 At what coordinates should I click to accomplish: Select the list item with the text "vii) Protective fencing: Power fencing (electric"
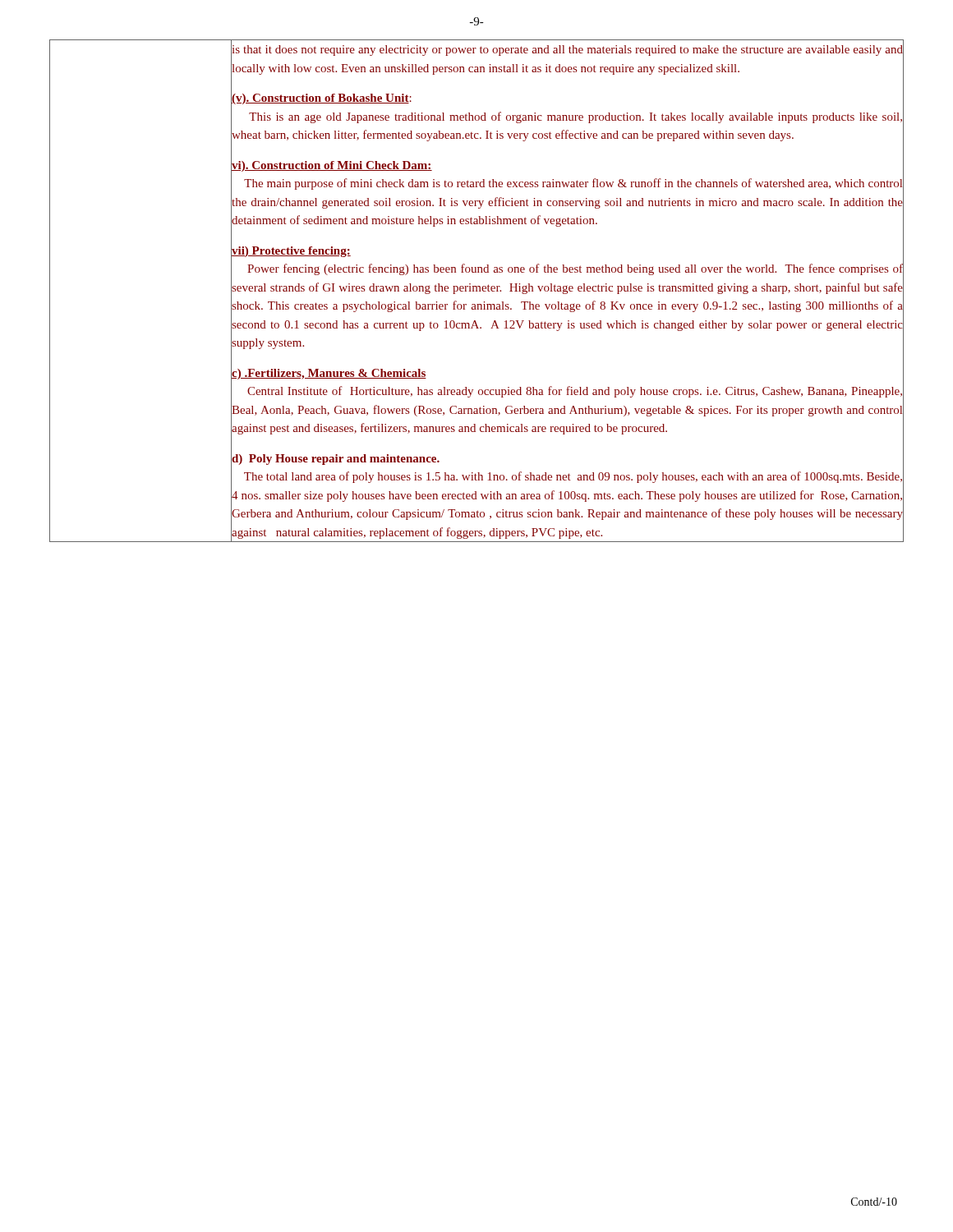(x=567, y=296)
